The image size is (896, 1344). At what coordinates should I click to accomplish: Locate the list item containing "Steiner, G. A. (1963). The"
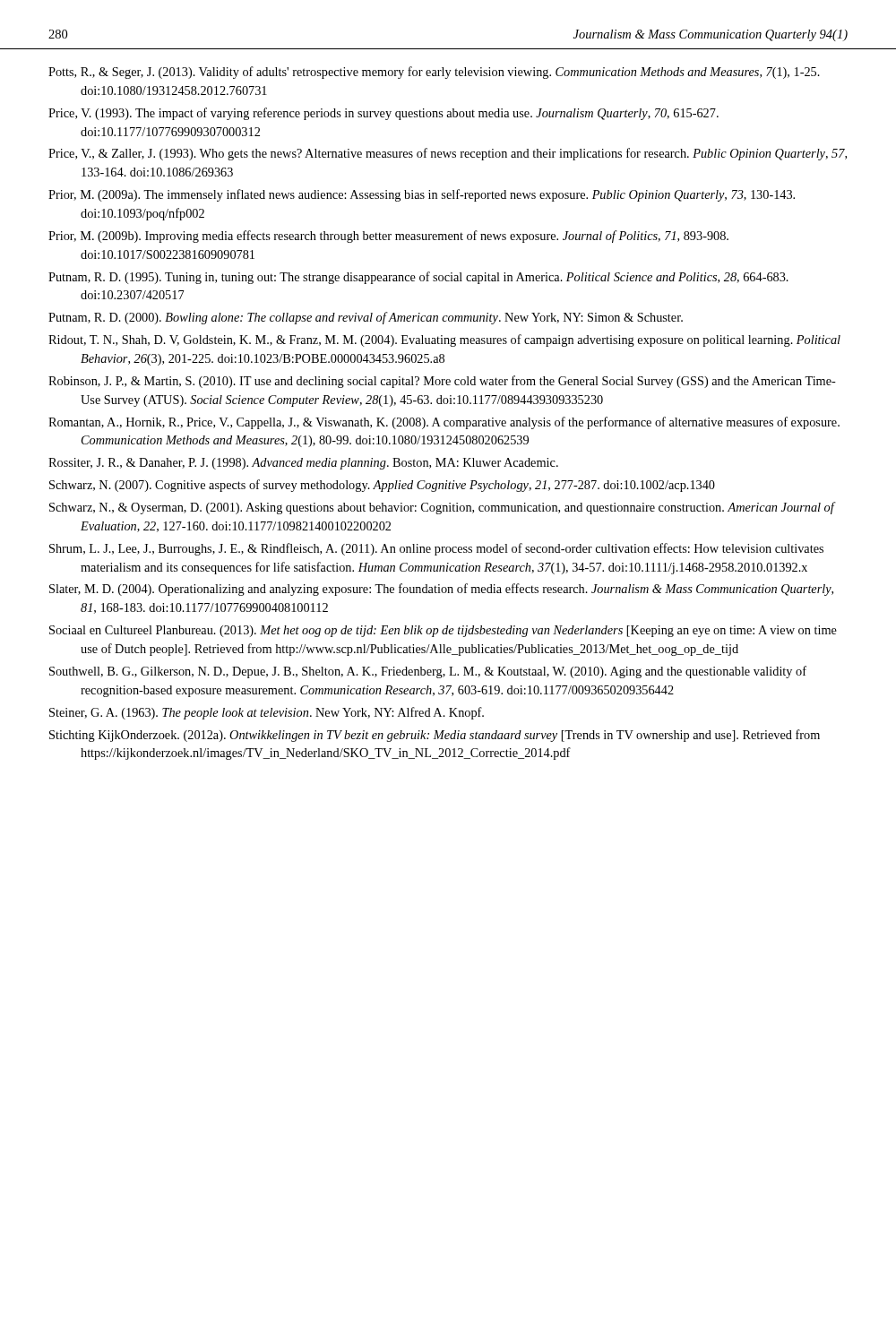tap(267, 712)
